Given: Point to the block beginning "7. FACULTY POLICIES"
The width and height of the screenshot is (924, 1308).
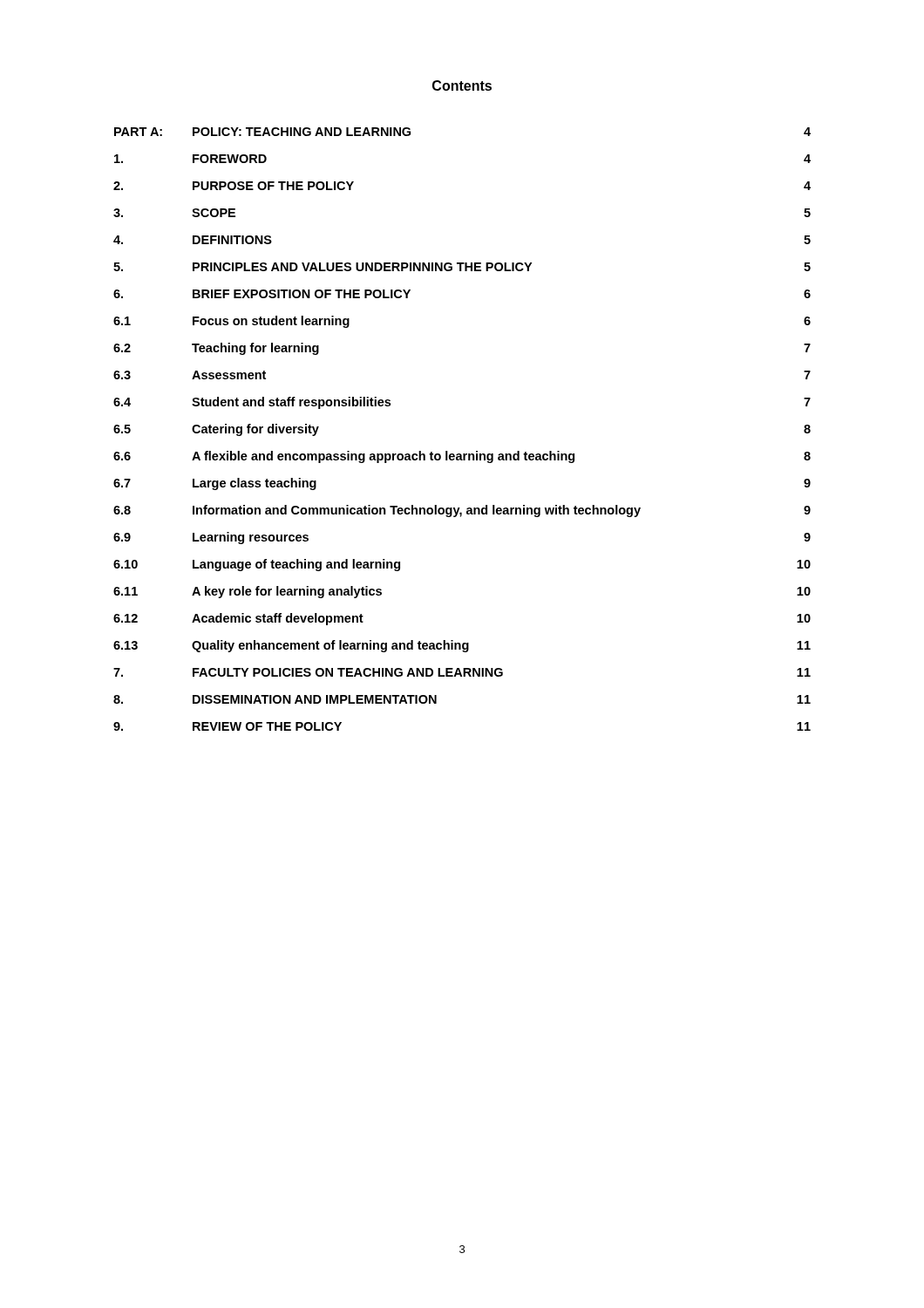Looking at the screenshot, I should [462, 673].
